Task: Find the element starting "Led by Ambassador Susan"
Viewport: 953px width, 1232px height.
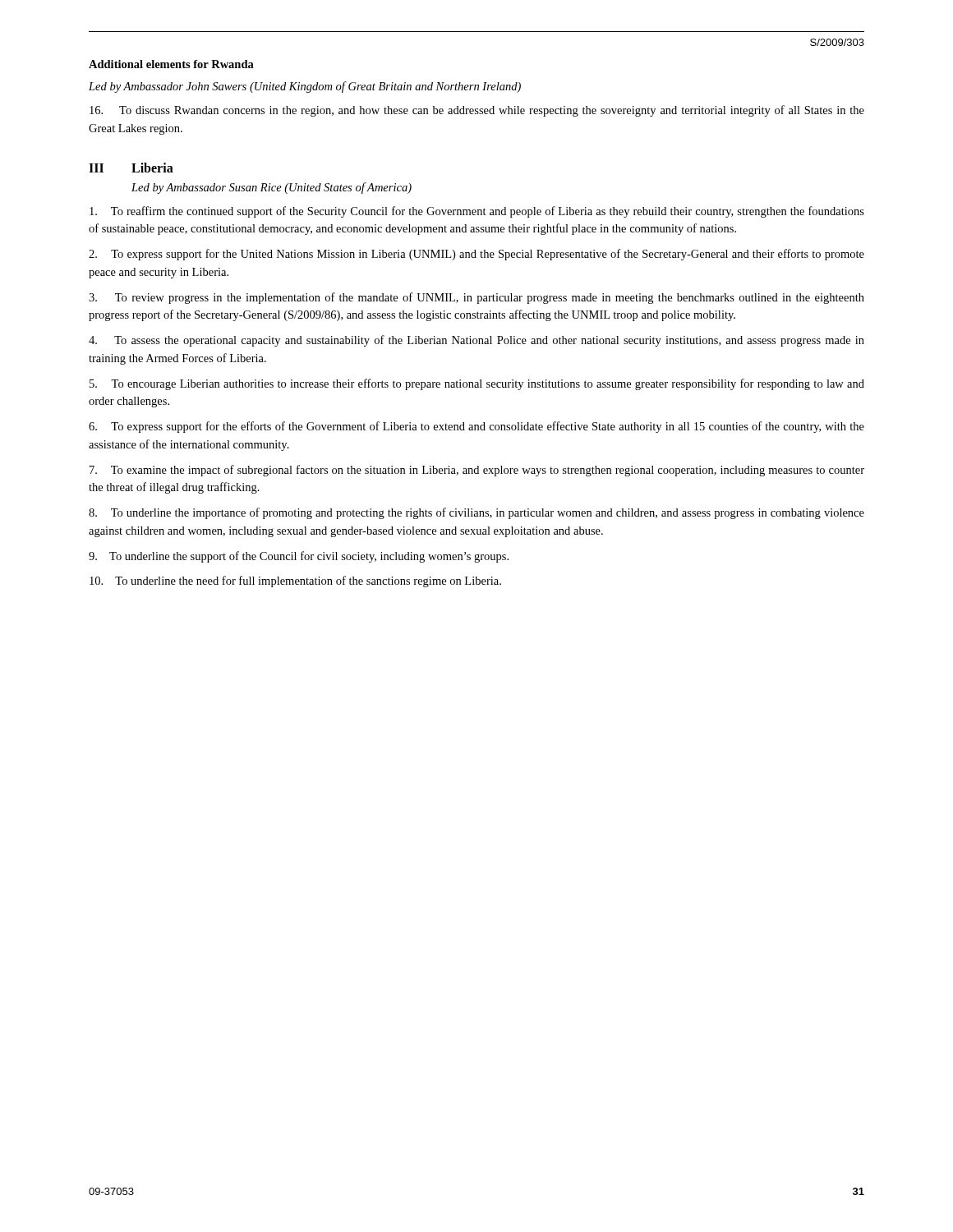Action: click(x=272, y=187)
